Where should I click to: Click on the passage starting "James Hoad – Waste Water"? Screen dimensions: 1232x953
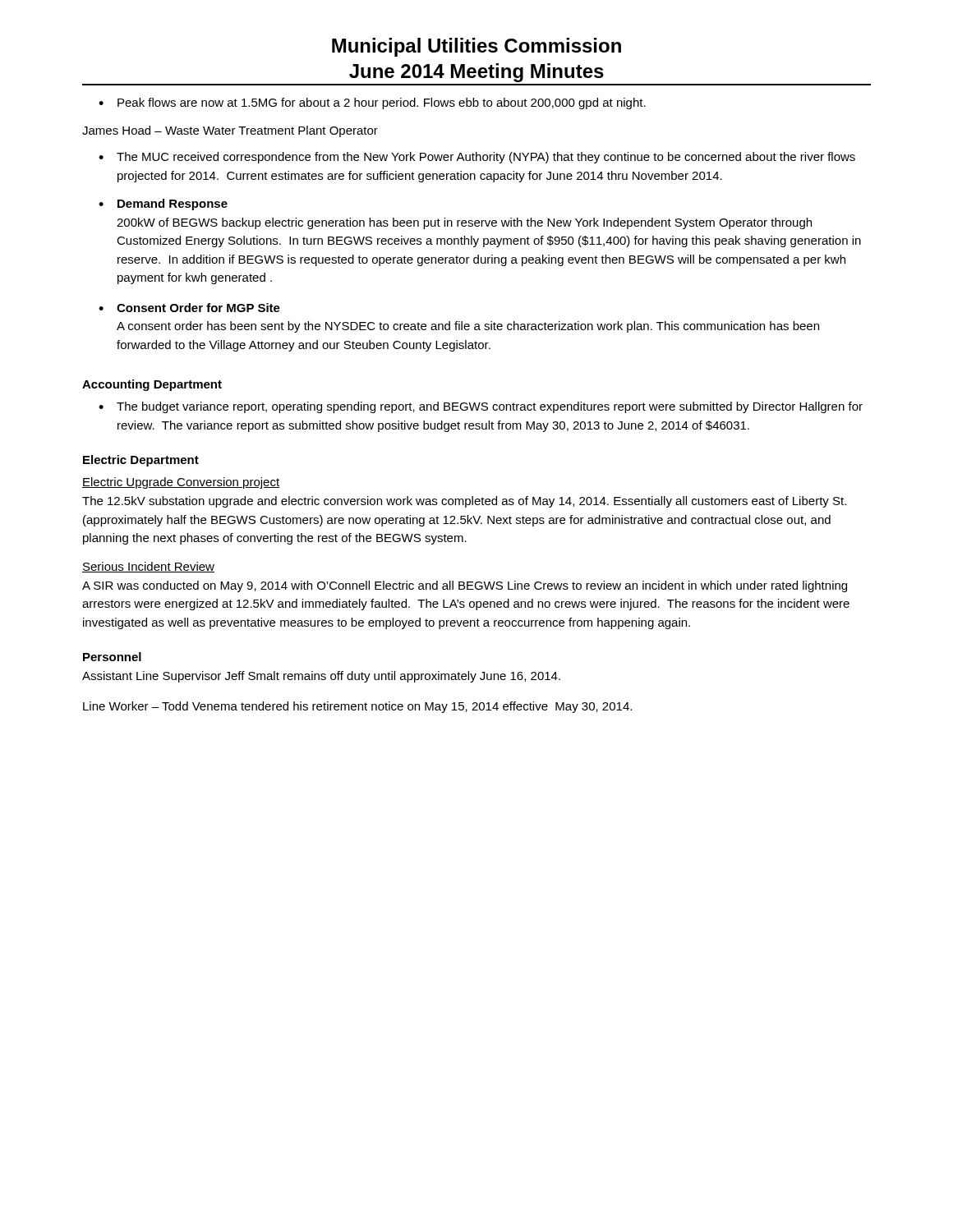[230, 130]
